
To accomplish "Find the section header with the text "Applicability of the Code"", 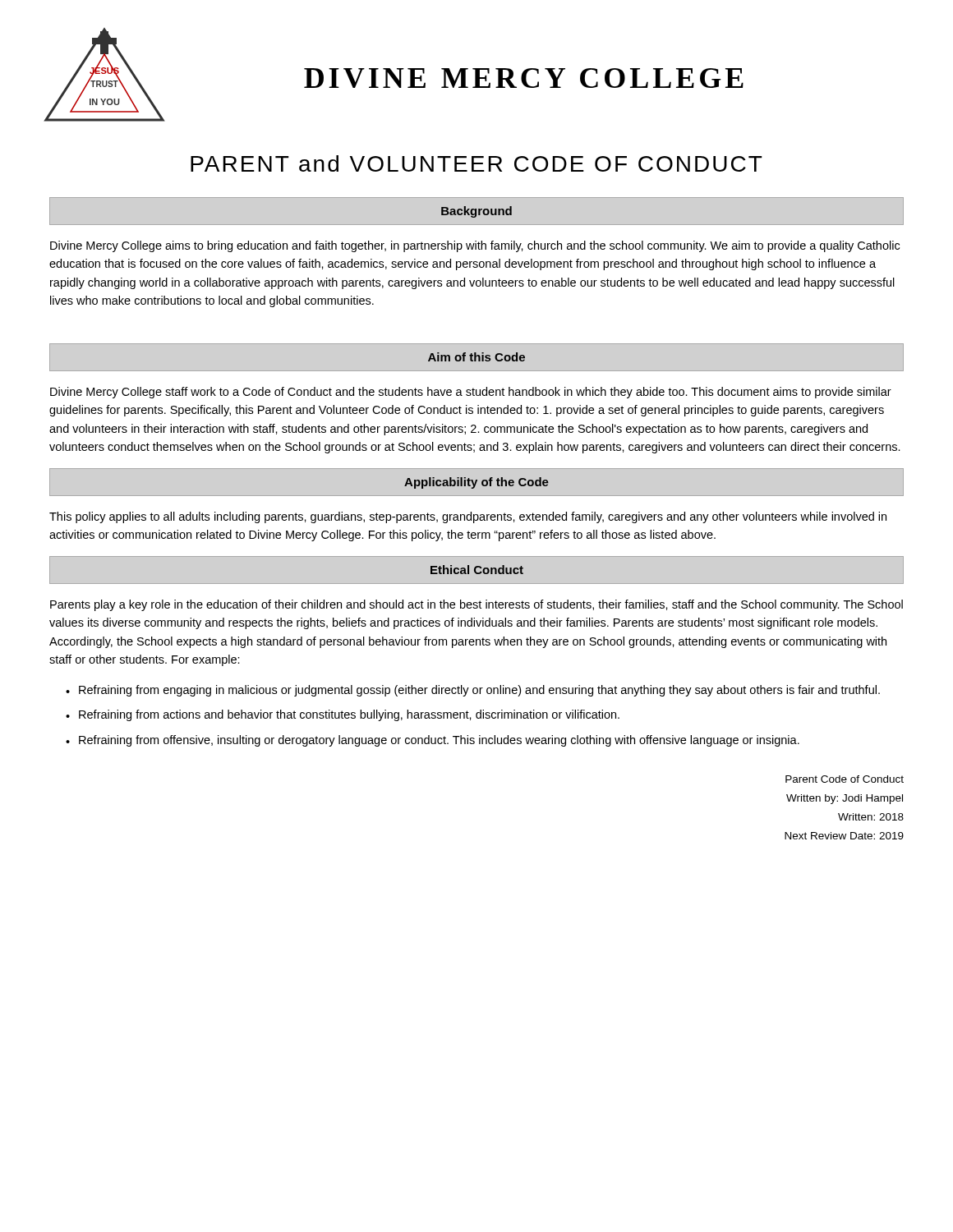I will [x=476, y=482].
